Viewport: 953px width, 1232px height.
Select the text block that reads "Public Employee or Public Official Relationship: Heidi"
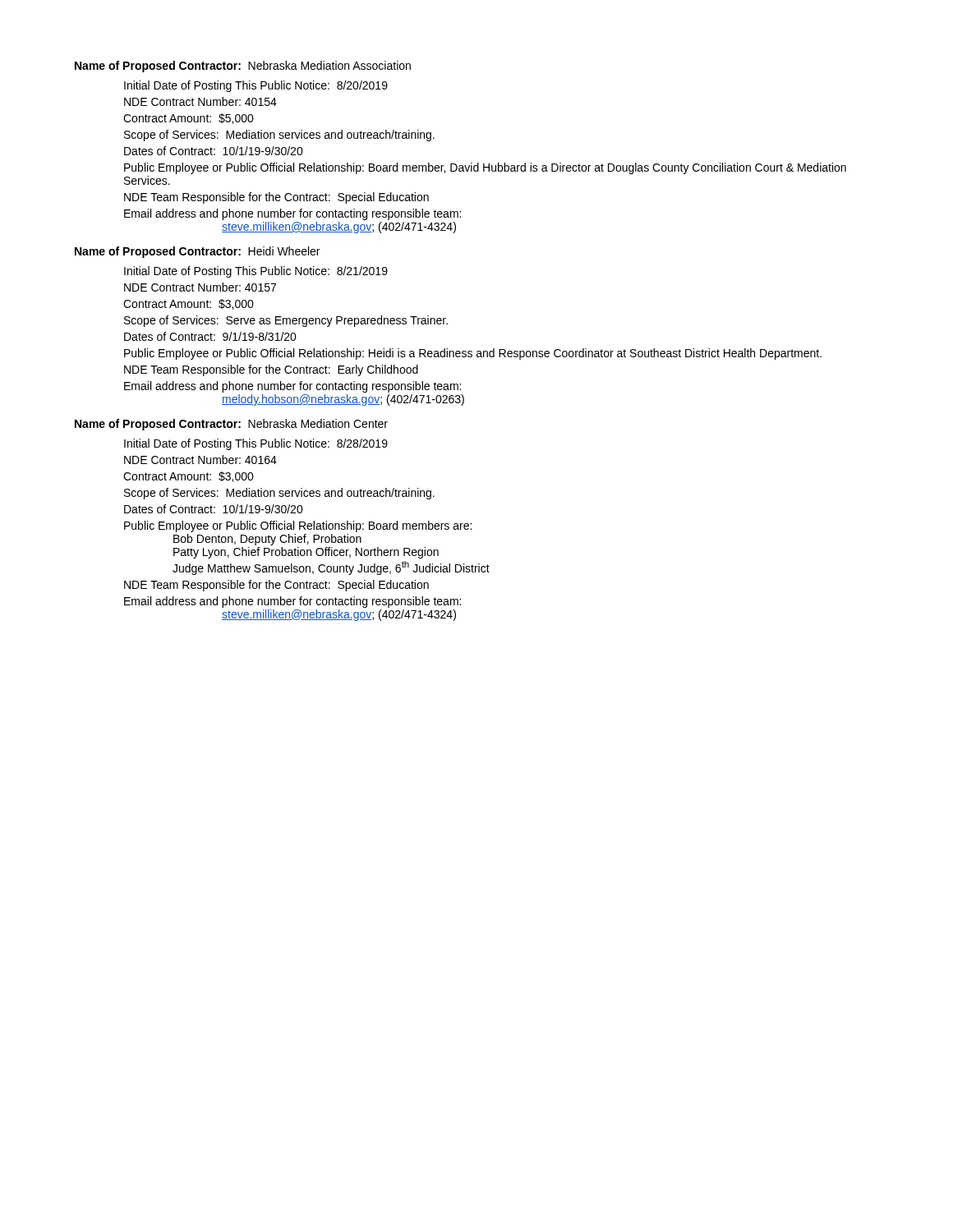pos(473,353)
